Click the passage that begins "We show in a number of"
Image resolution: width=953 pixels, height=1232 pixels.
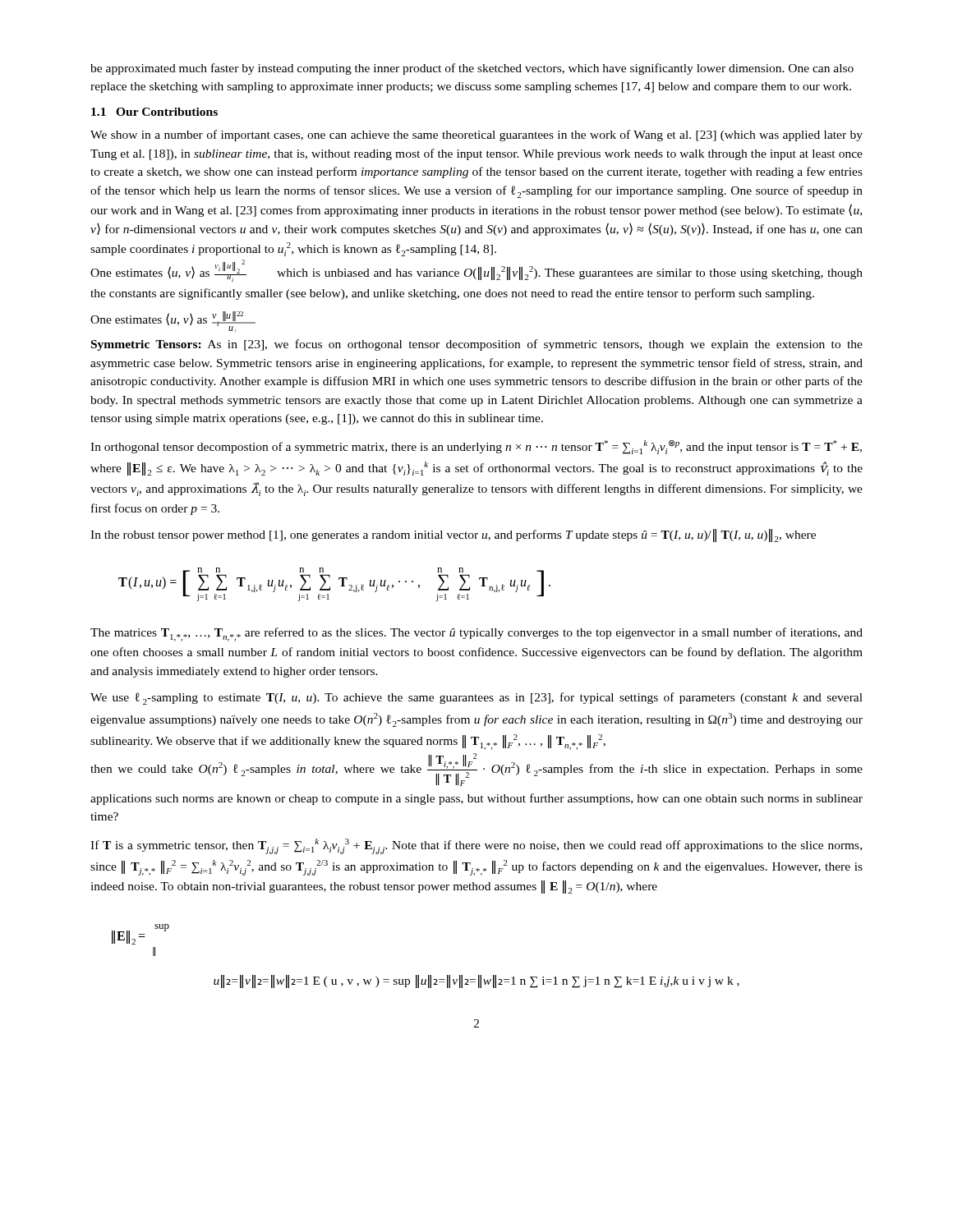(x=476, y=214)
